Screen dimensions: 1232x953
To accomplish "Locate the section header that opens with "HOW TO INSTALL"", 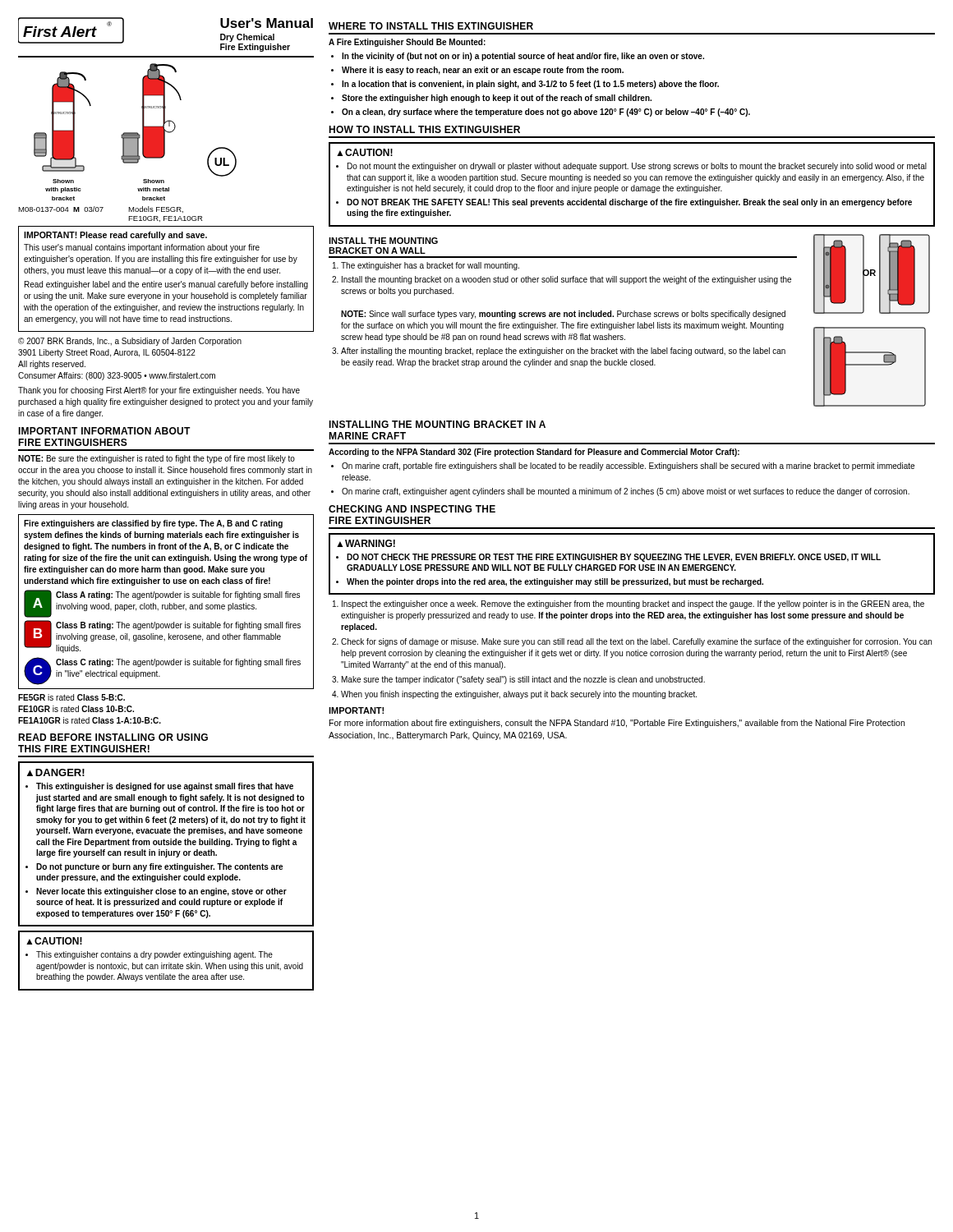I will [425, 130].
